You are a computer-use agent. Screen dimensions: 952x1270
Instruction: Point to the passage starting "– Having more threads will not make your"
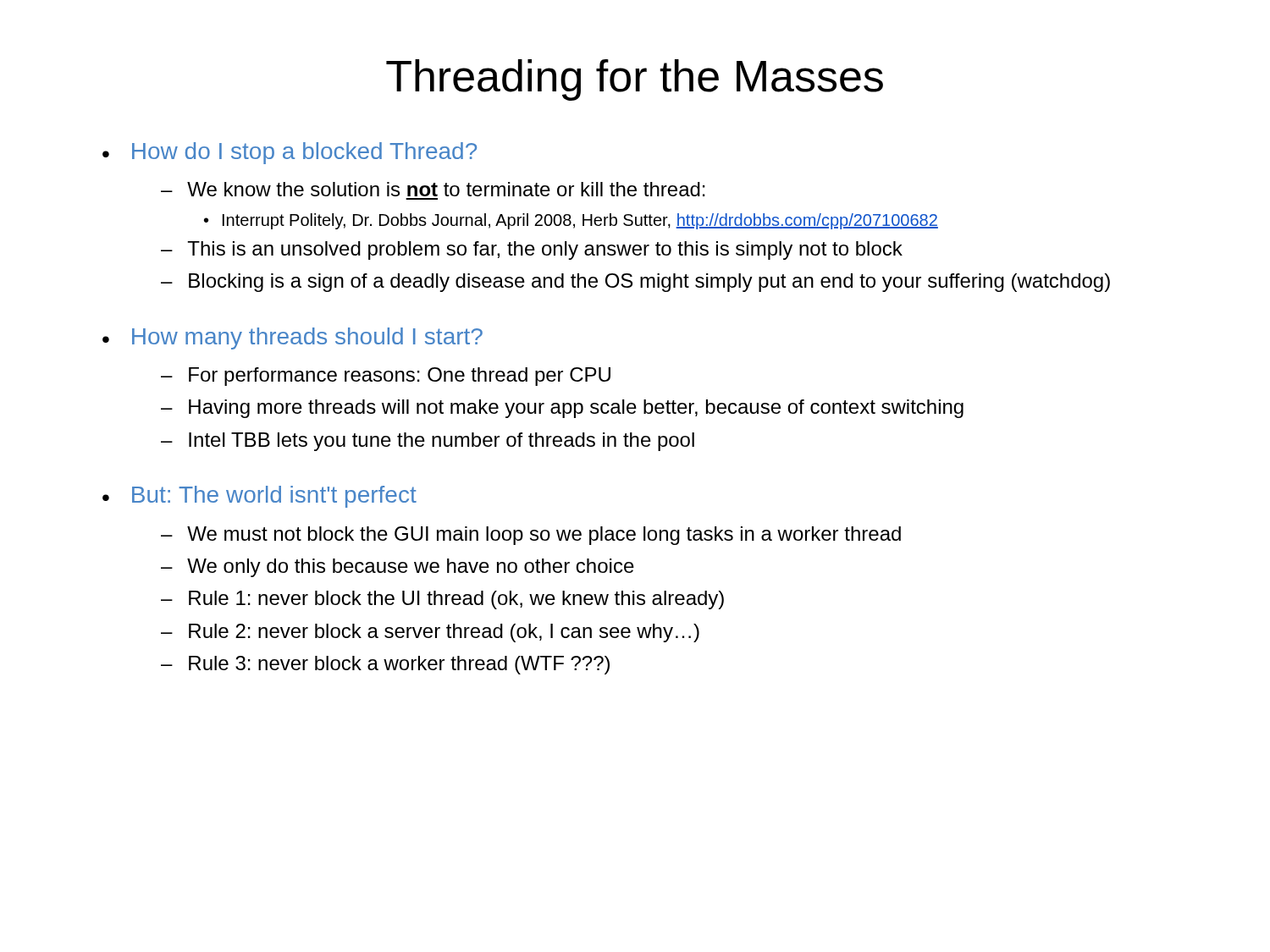563,407
